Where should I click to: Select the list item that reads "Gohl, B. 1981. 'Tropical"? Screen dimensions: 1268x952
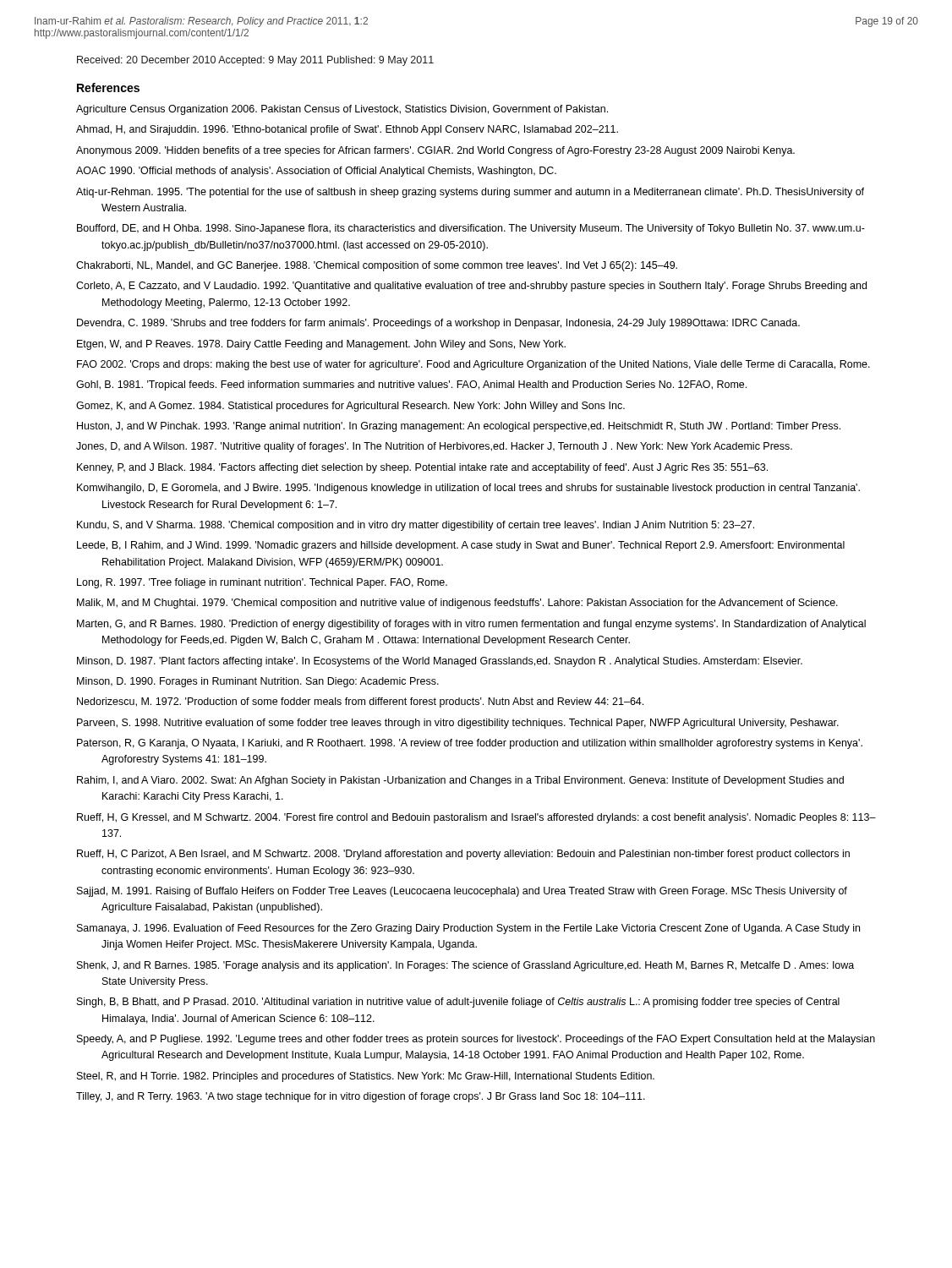click(412, 385)
